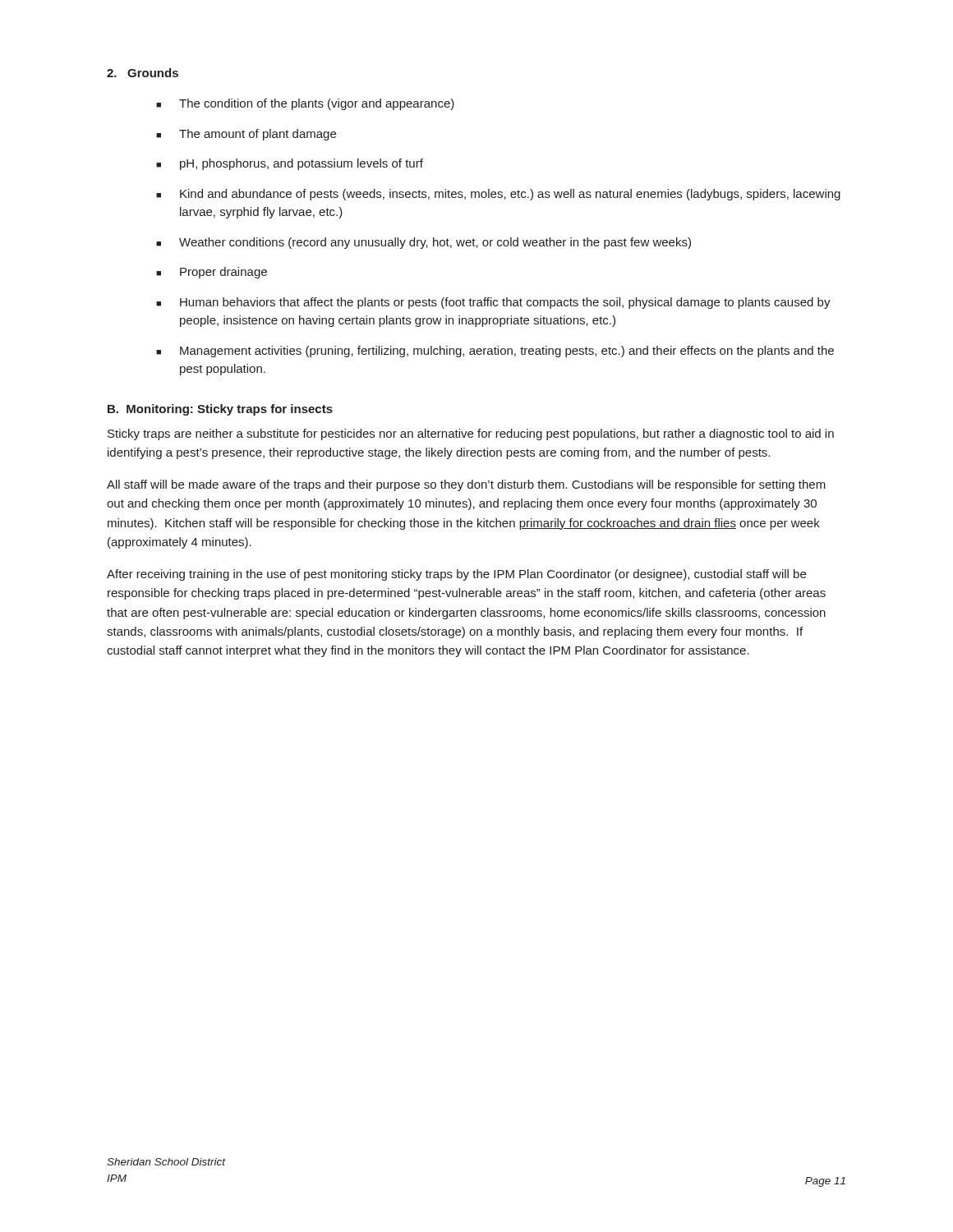Navigate to the passage starting "After receiving training in the use of pest"
This screenshot has height=1232, width=953.
466,612
